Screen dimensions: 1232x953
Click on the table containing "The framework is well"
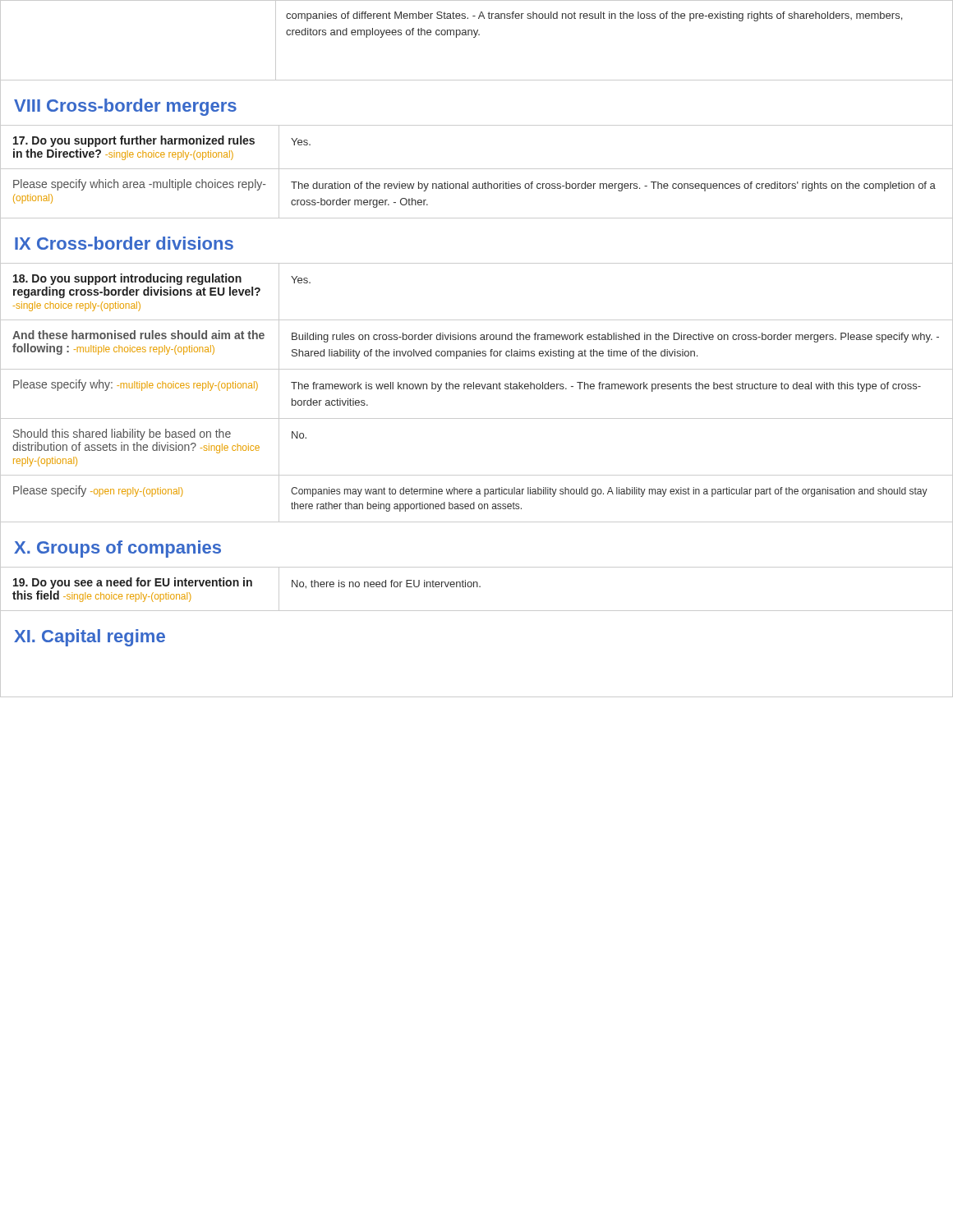(x=476, y=393)
